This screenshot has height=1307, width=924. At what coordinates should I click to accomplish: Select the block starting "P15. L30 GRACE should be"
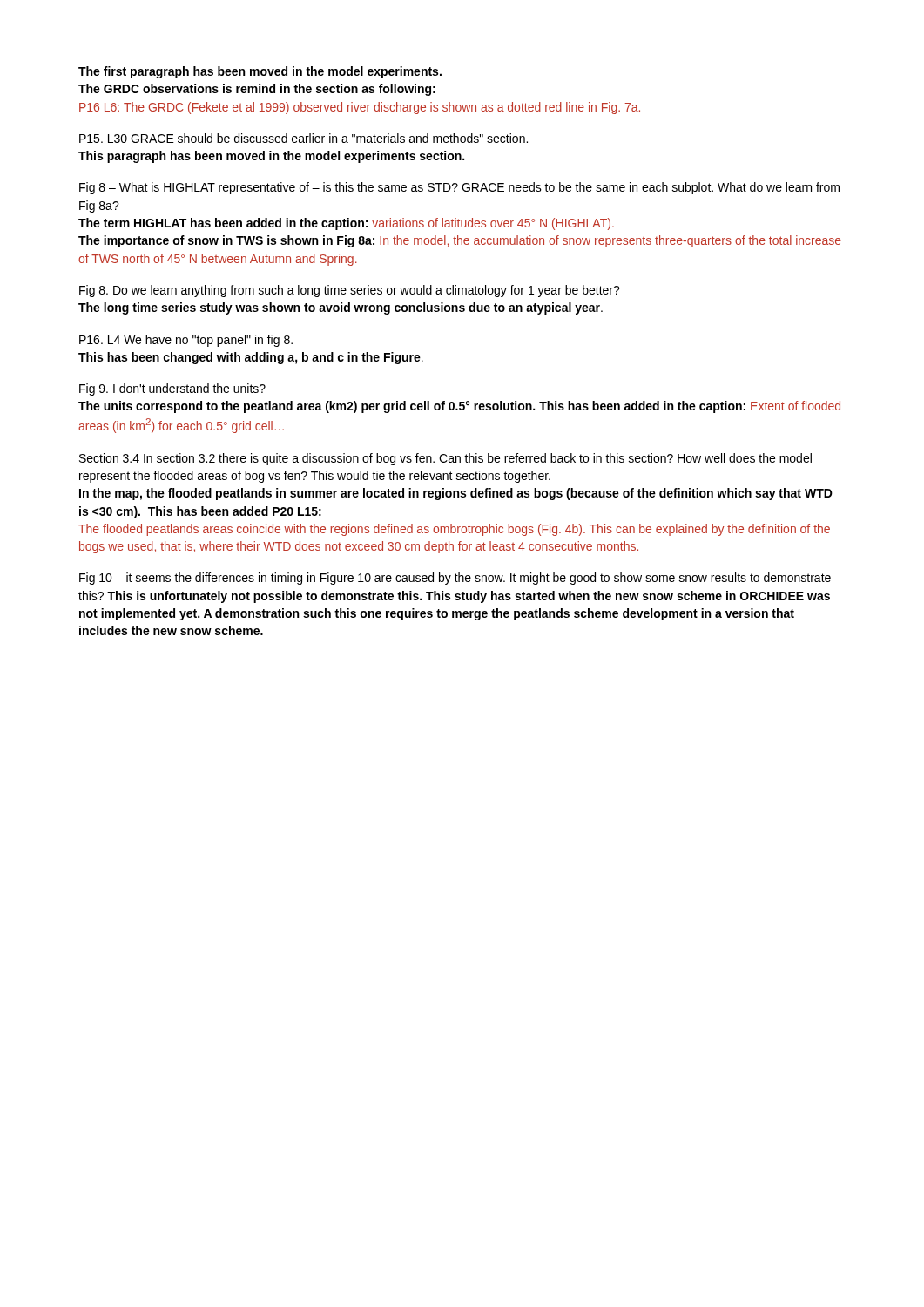point(304,147)
